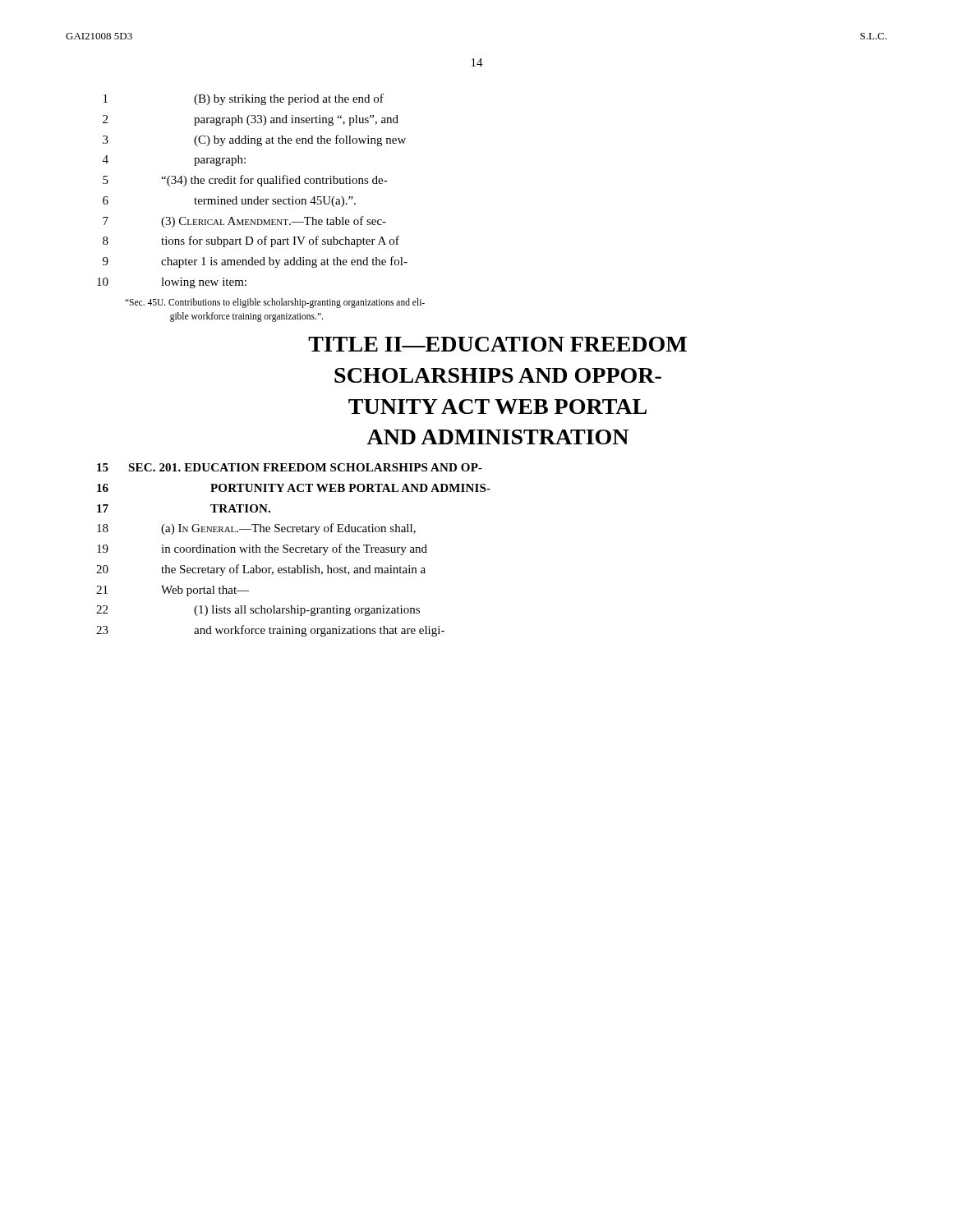Point to the passage starting "5 “(34) the credit for qualified contributions de-"
Screen dimensions: 1232x953
click(x=245, y=181)
